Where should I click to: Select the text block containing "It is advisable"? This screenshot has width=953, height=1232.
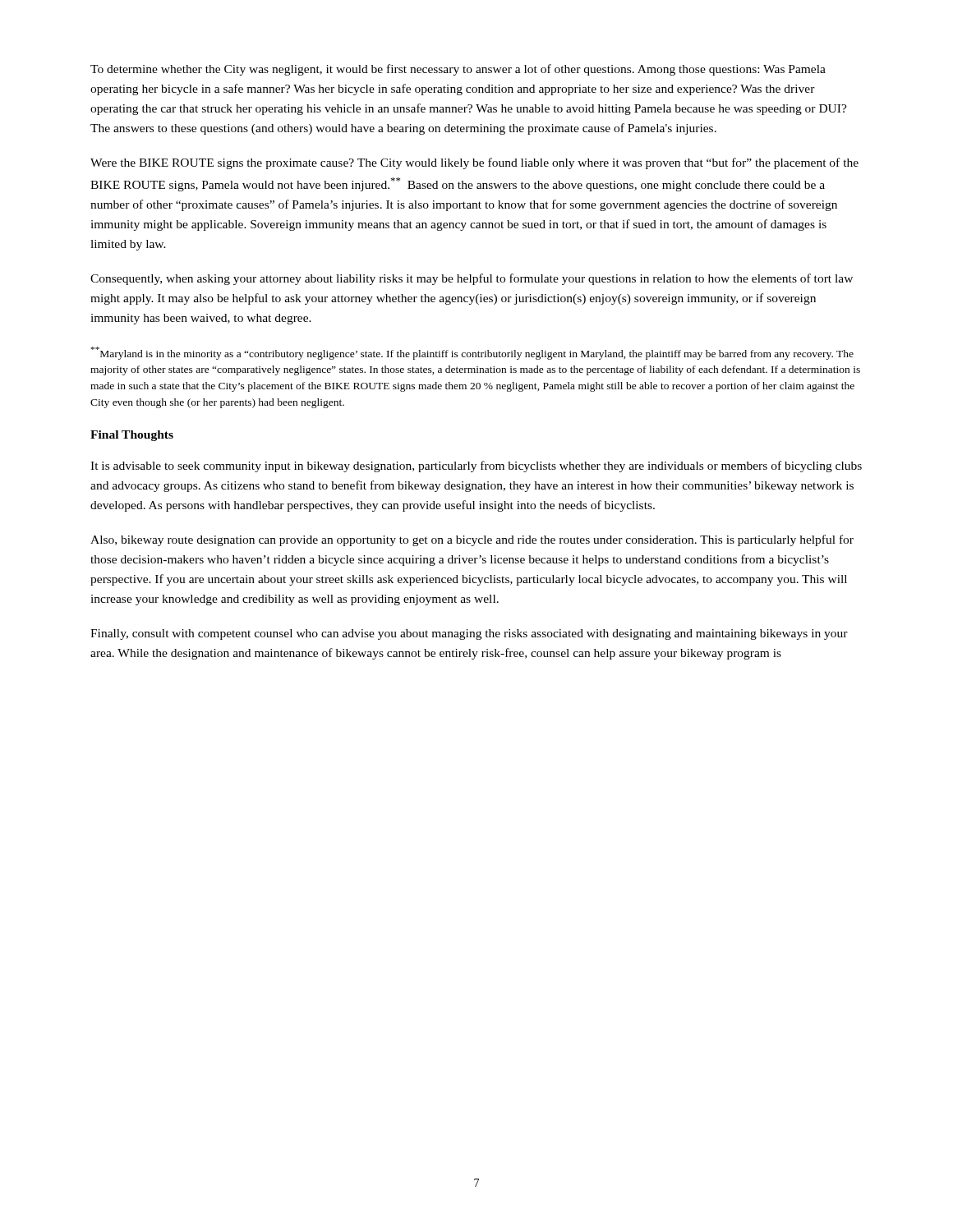point(476,485)
